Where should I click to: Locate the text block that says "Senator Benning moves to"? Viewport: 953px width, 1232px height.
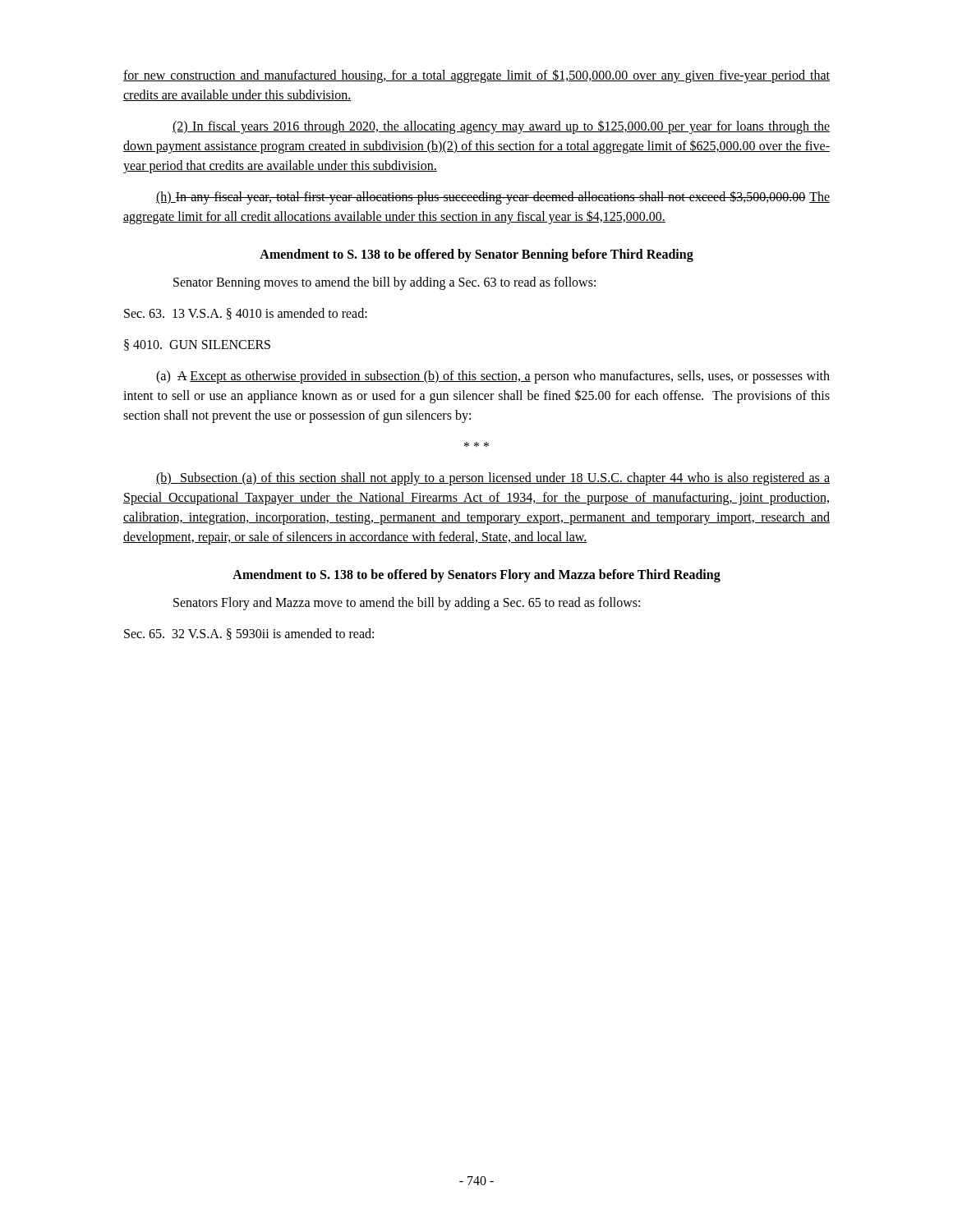pos(385,282)
